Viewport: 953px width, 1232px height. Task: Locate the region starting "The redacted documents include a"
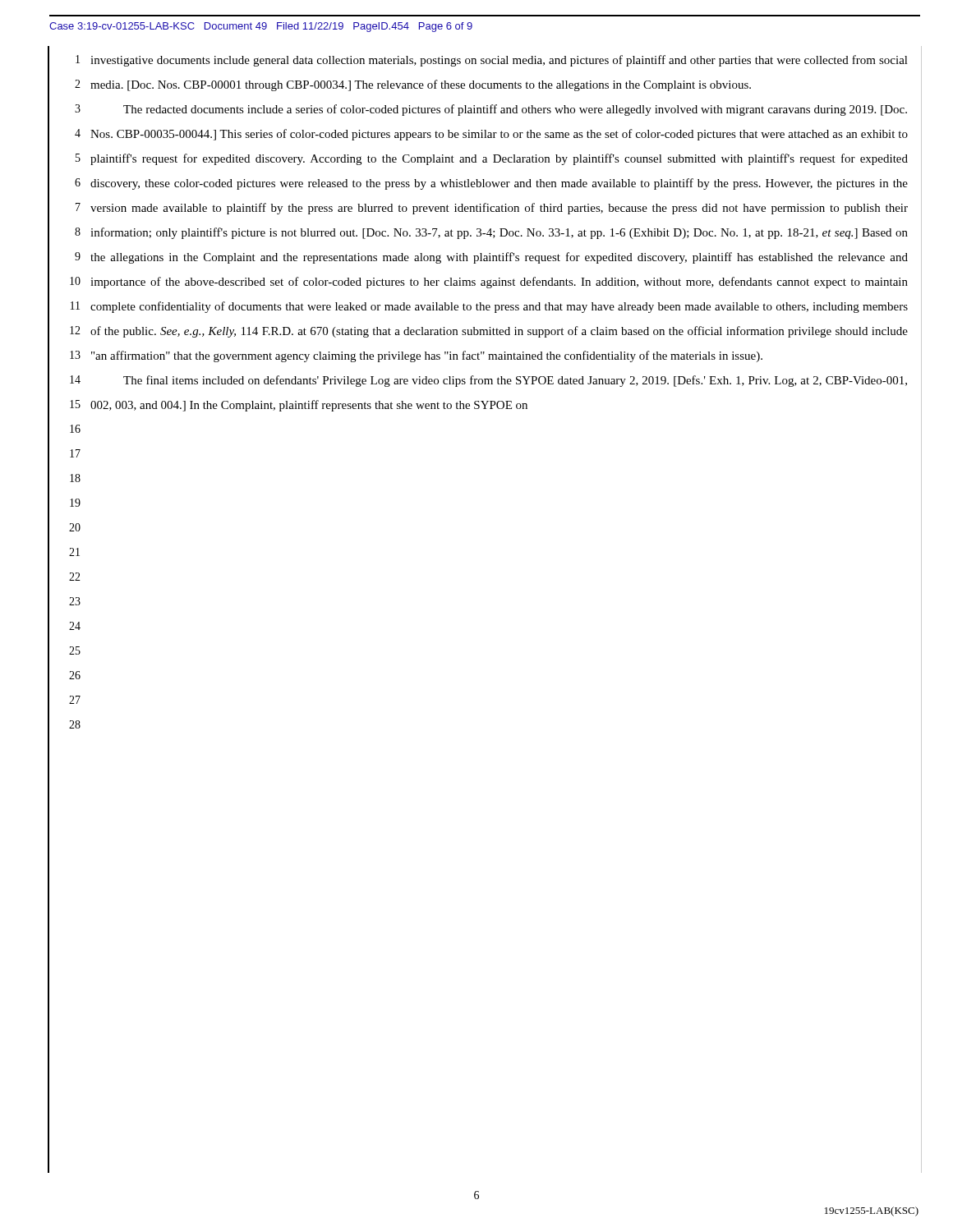(499, 232)
